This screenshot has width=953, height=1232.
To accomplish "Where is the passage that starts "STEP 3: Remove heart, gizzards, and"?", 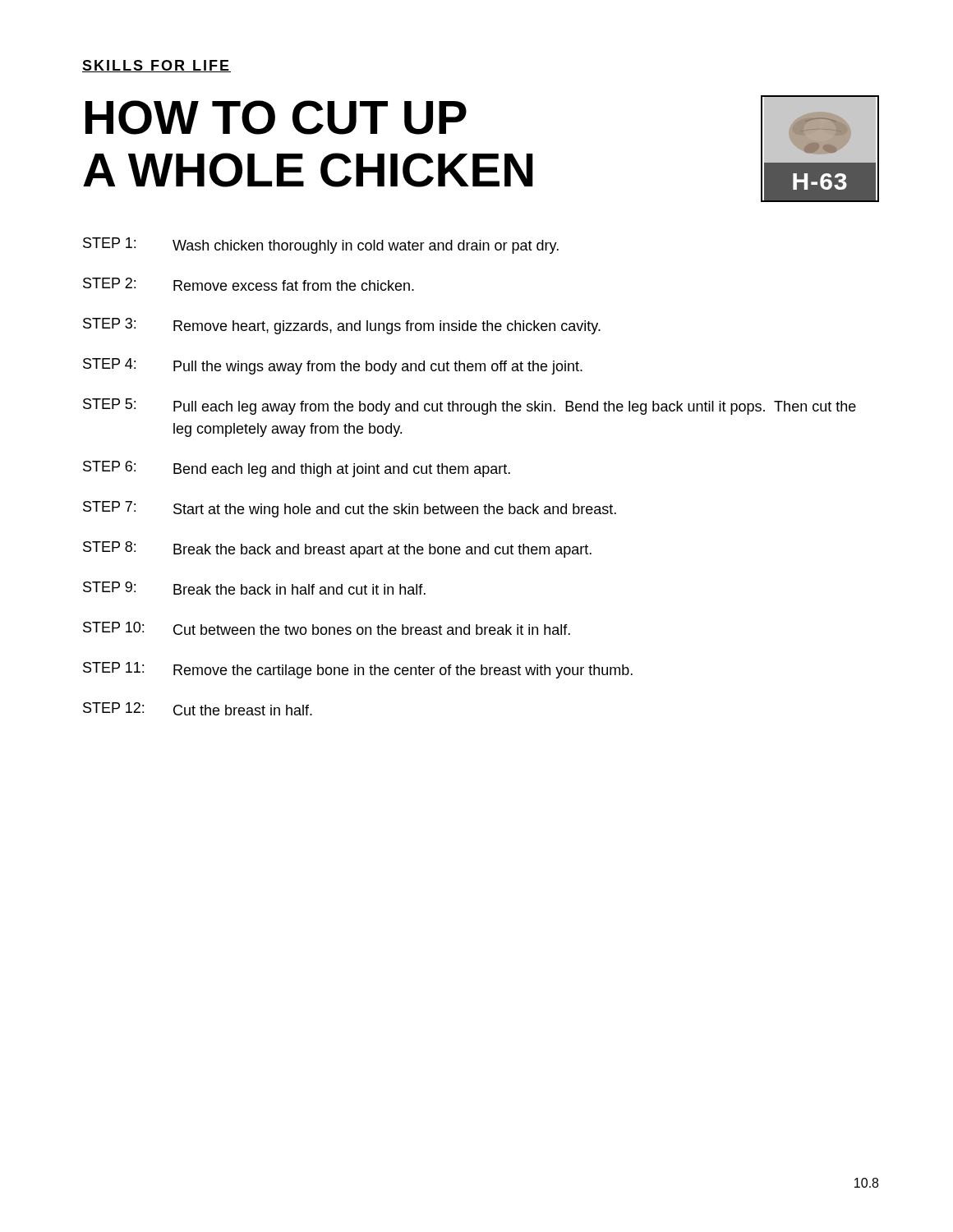I will coord(481,326).
